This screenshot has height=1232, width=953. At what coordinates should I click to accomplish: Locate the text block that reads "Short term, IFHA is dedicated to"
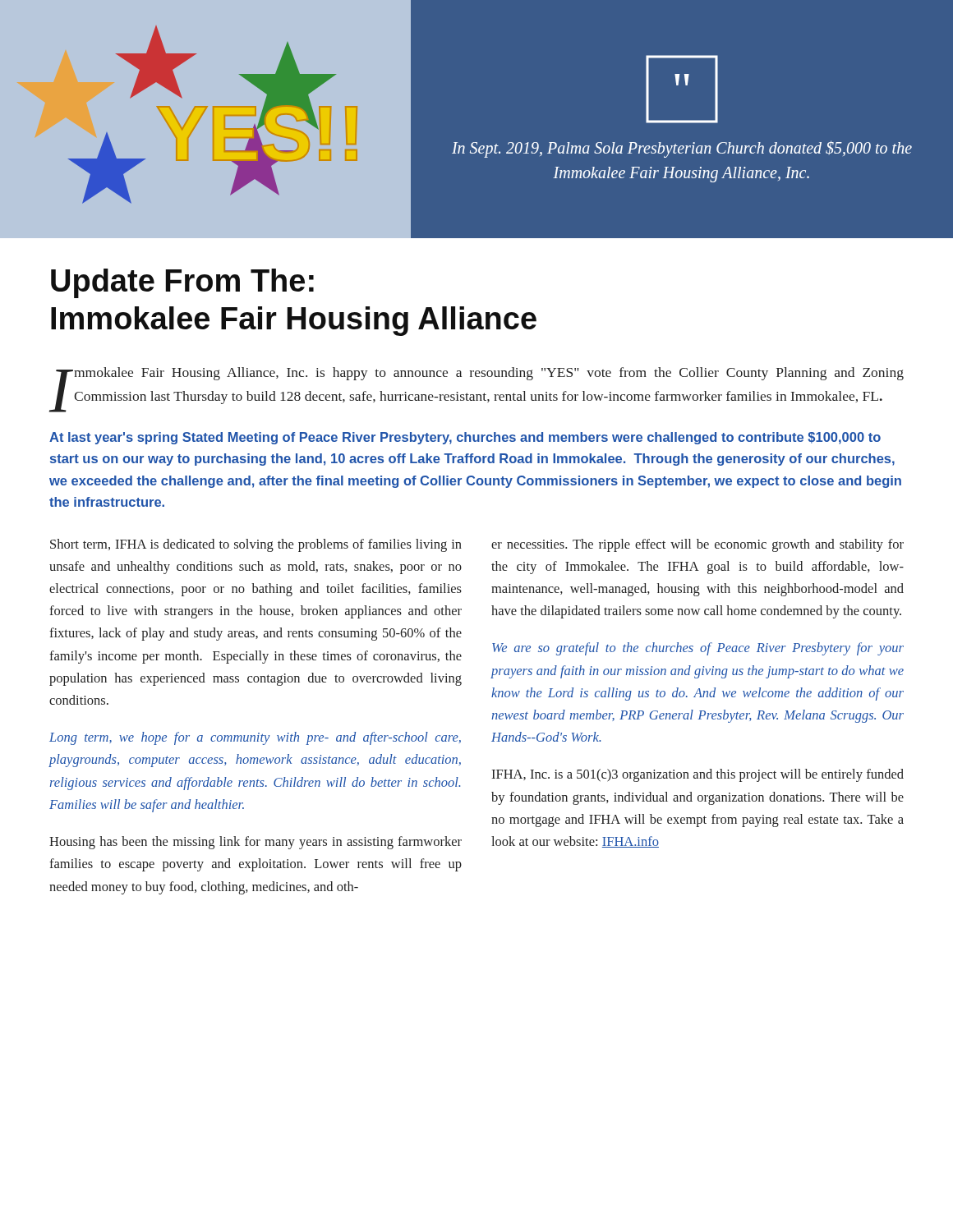coord(255,622)
